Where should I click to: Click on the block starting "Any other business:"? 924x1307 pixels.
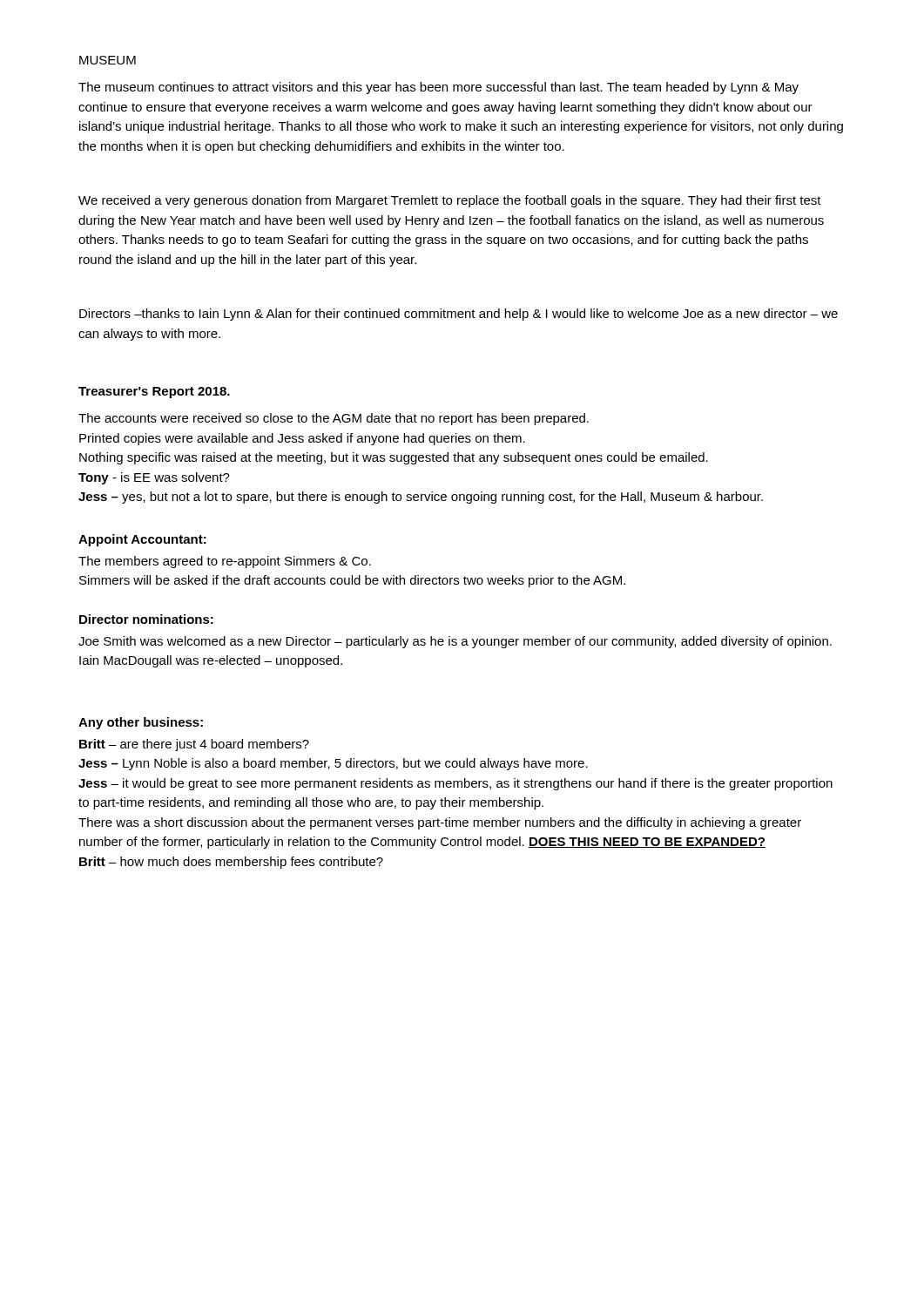click(141, 721)
